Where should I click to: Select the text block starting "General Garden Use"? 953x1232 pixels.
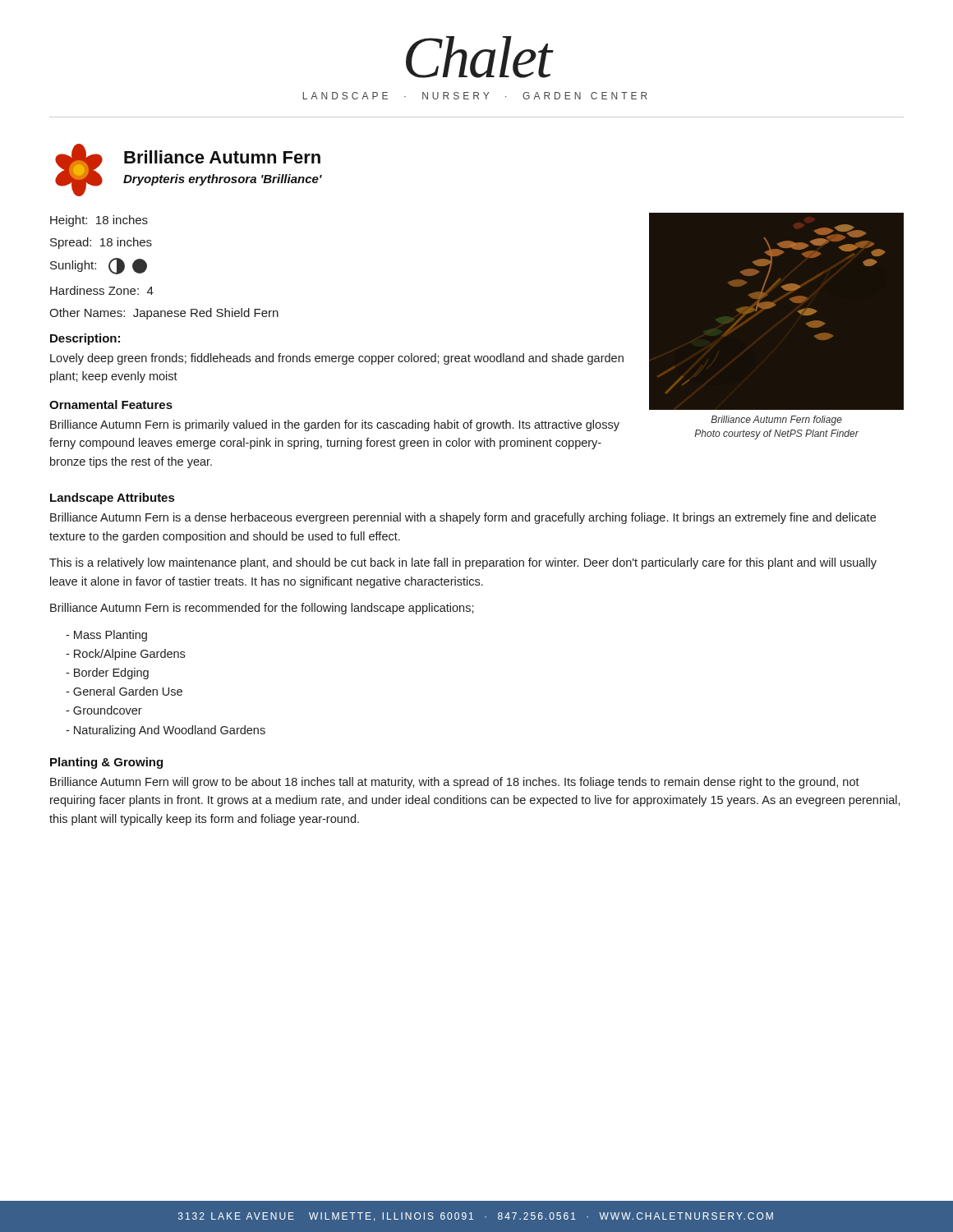point(124,692)
